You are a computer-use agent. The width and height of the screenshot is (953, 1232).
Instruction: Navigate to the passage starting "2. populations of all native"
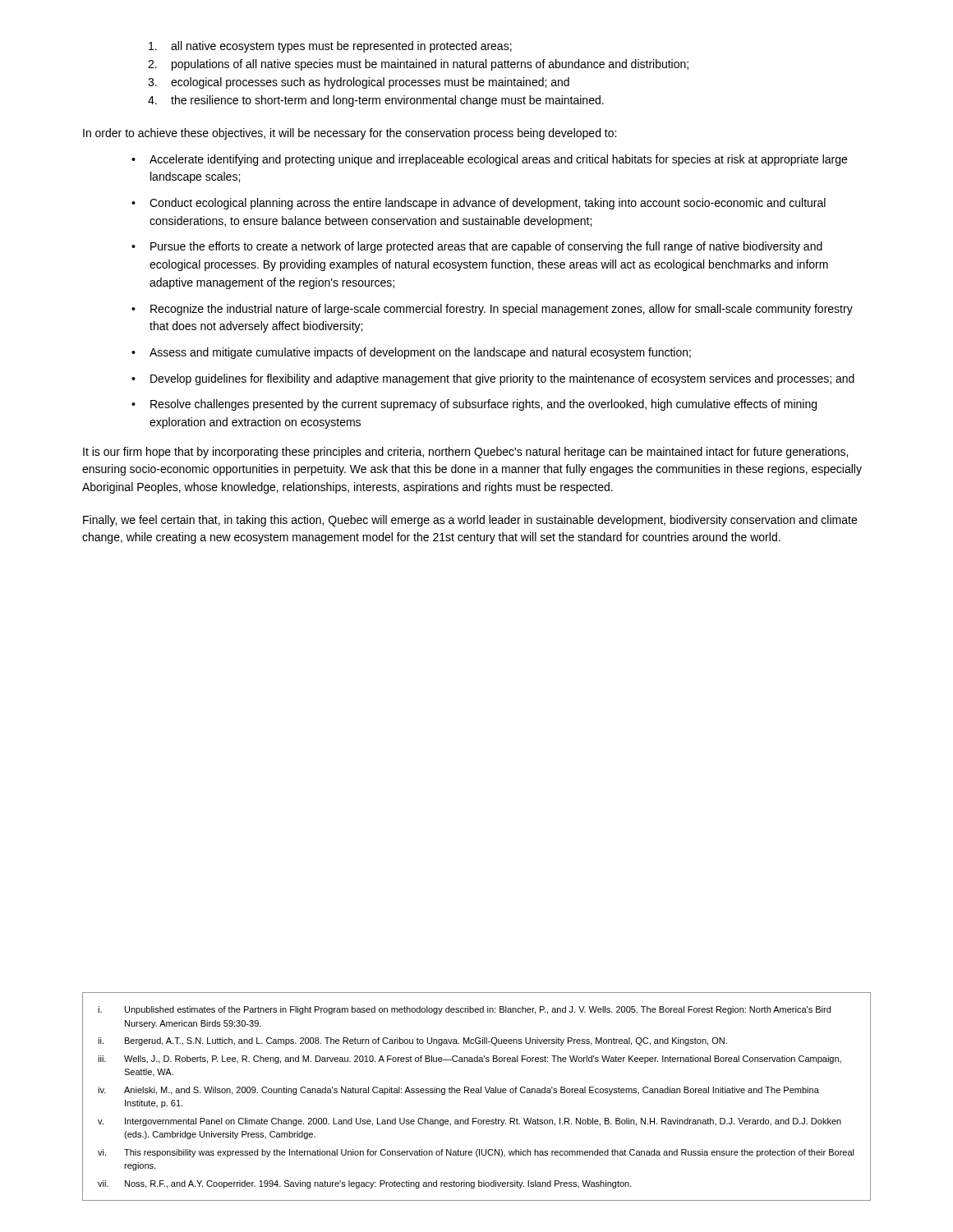coord(419,64)
